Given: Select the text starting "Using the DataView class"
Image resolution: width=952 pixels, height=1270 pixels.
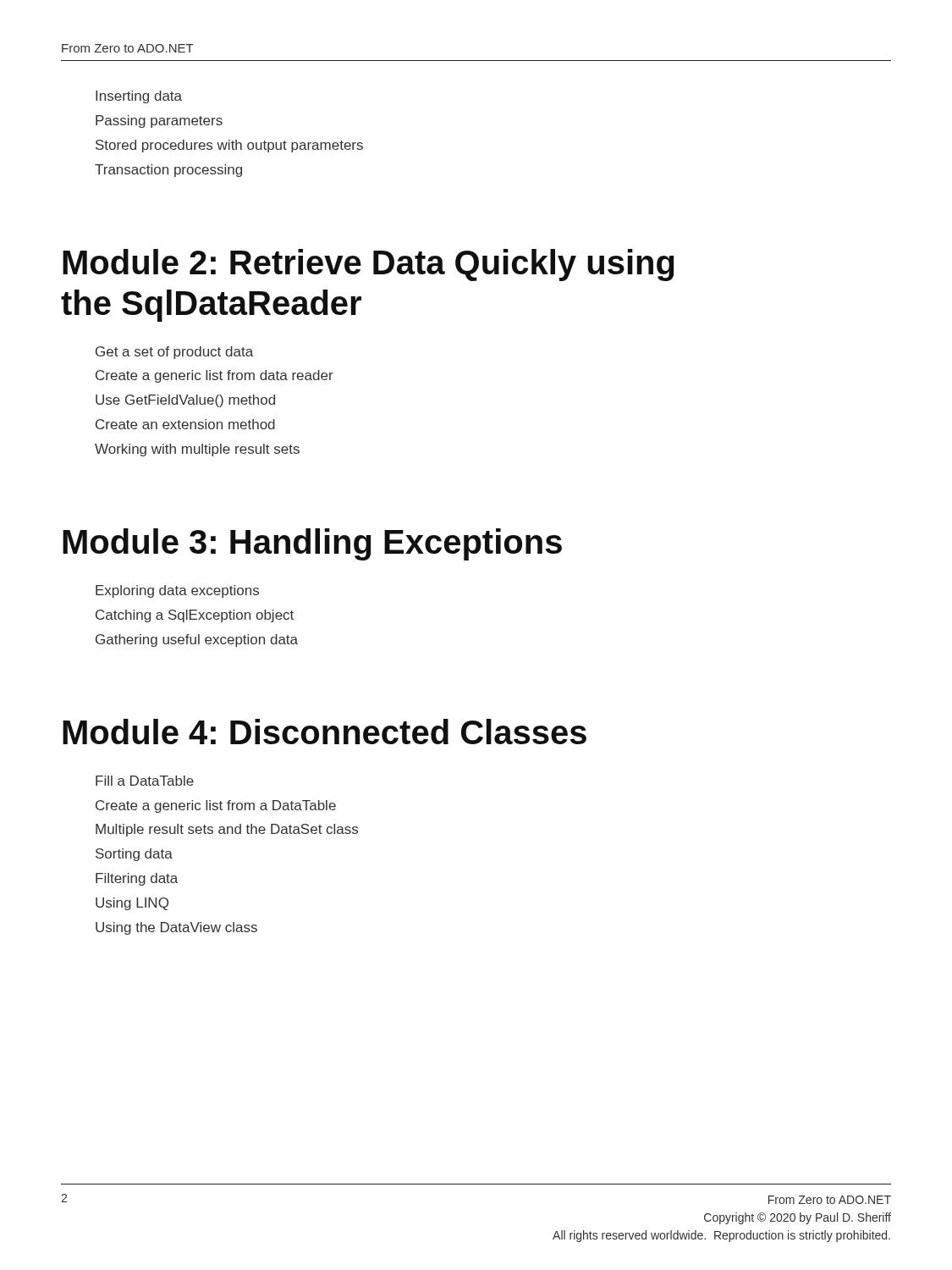Looking at the screenshot, I should click(176, 928).
